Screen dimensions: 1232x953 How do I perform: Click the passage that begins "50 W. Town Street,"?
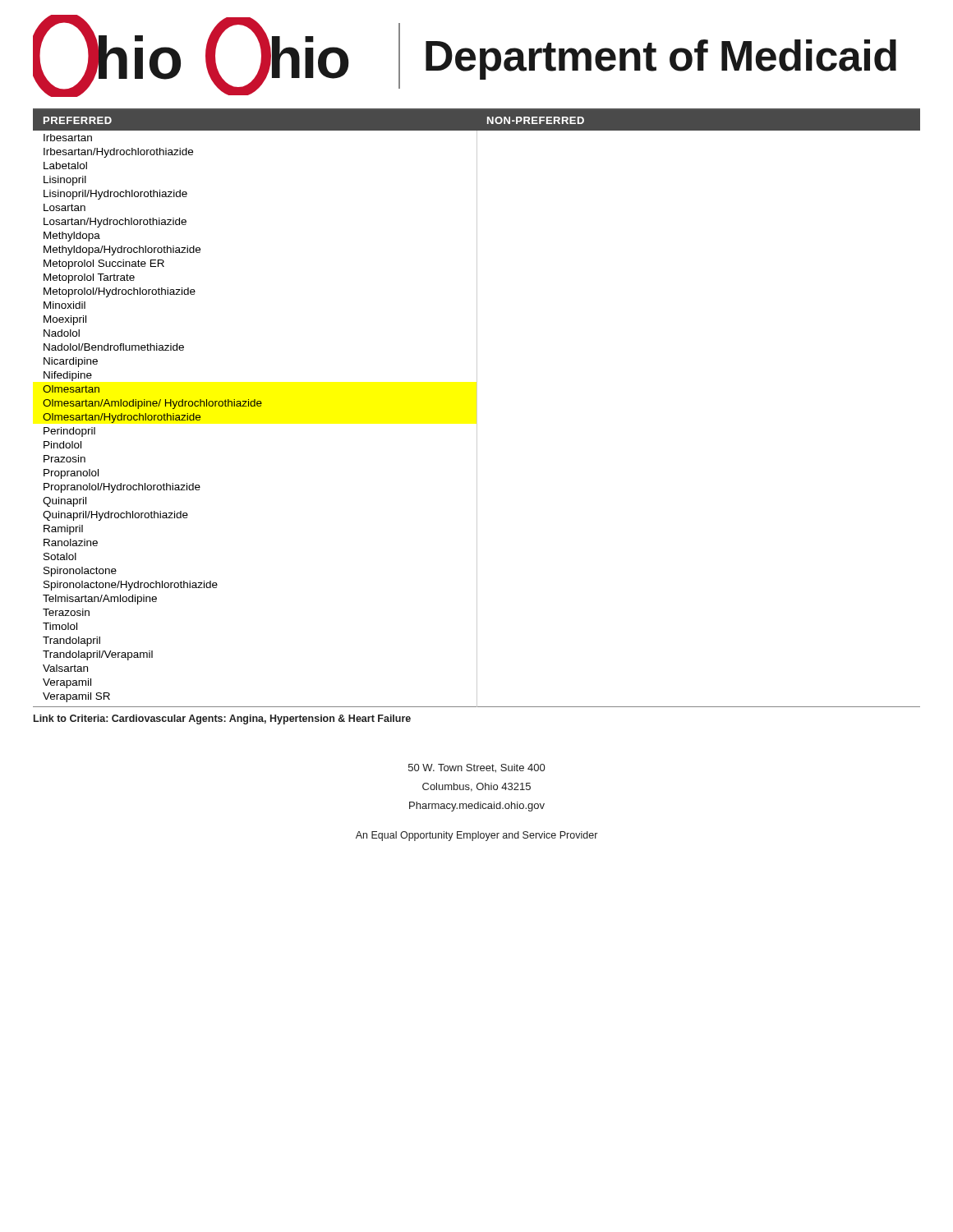476,786
